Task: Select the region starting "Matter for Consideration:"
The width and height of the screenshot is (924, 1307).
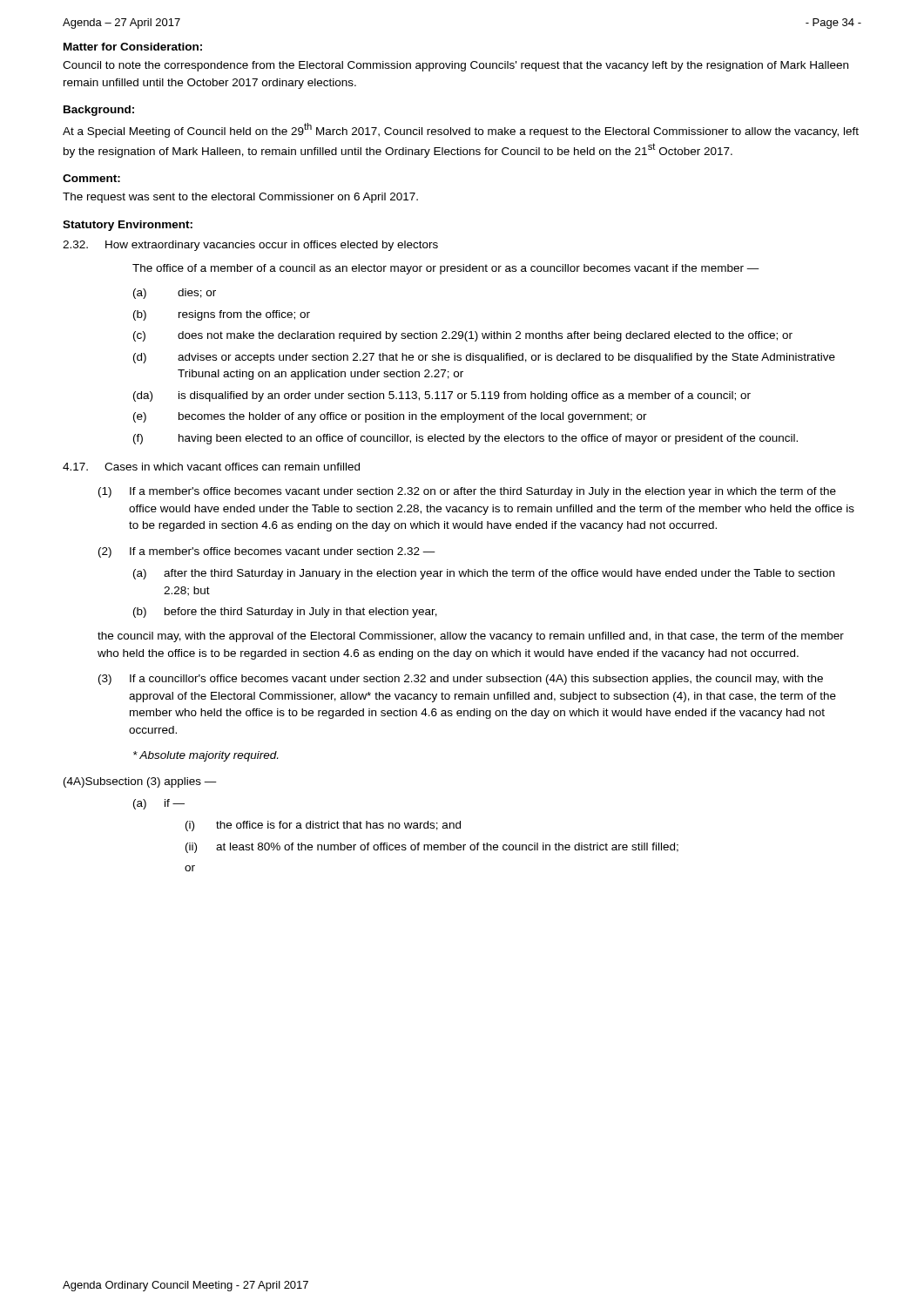Action: pos(133,47)
